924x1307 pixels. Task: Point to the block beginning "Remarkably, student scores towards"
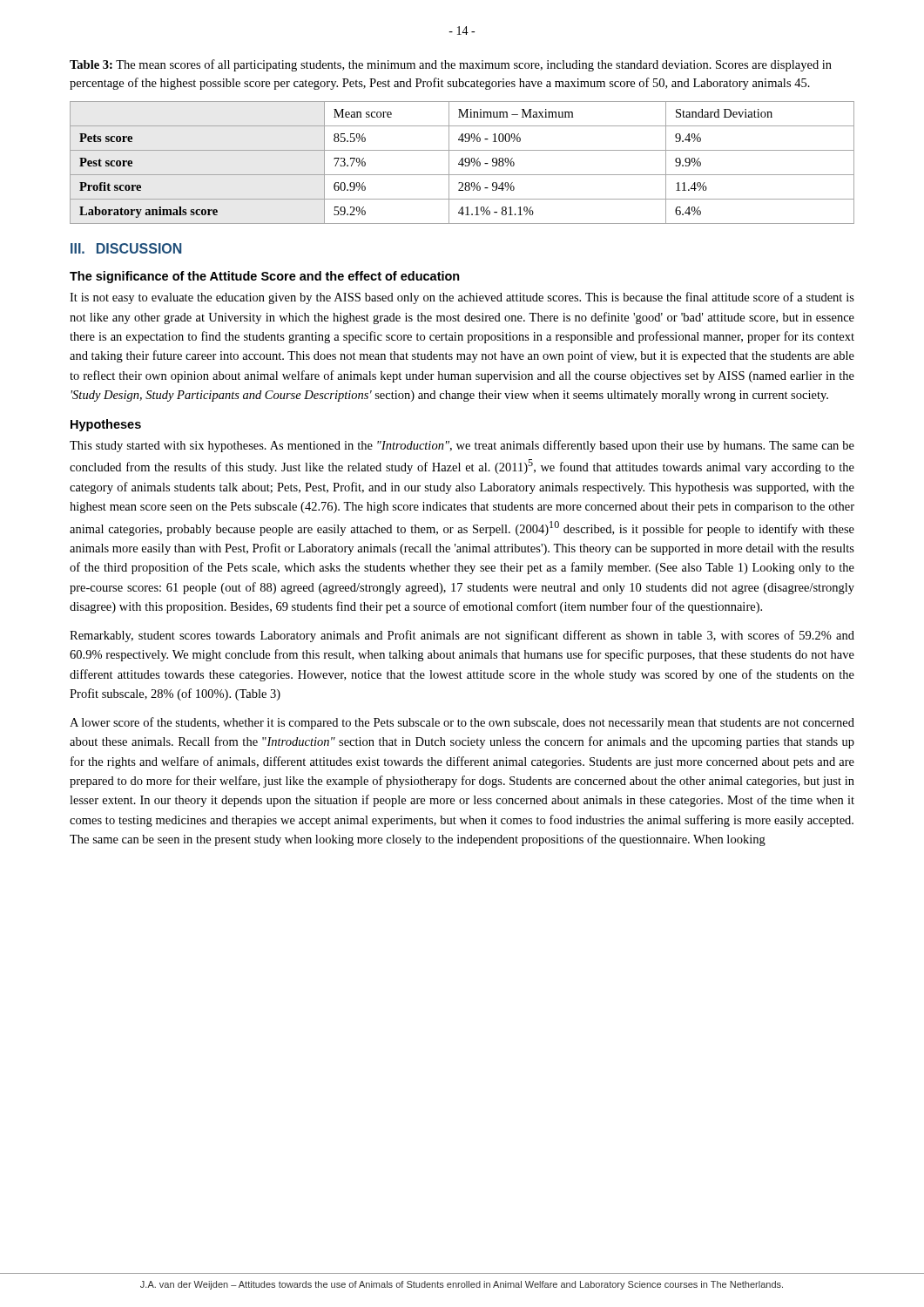point(462,664)
